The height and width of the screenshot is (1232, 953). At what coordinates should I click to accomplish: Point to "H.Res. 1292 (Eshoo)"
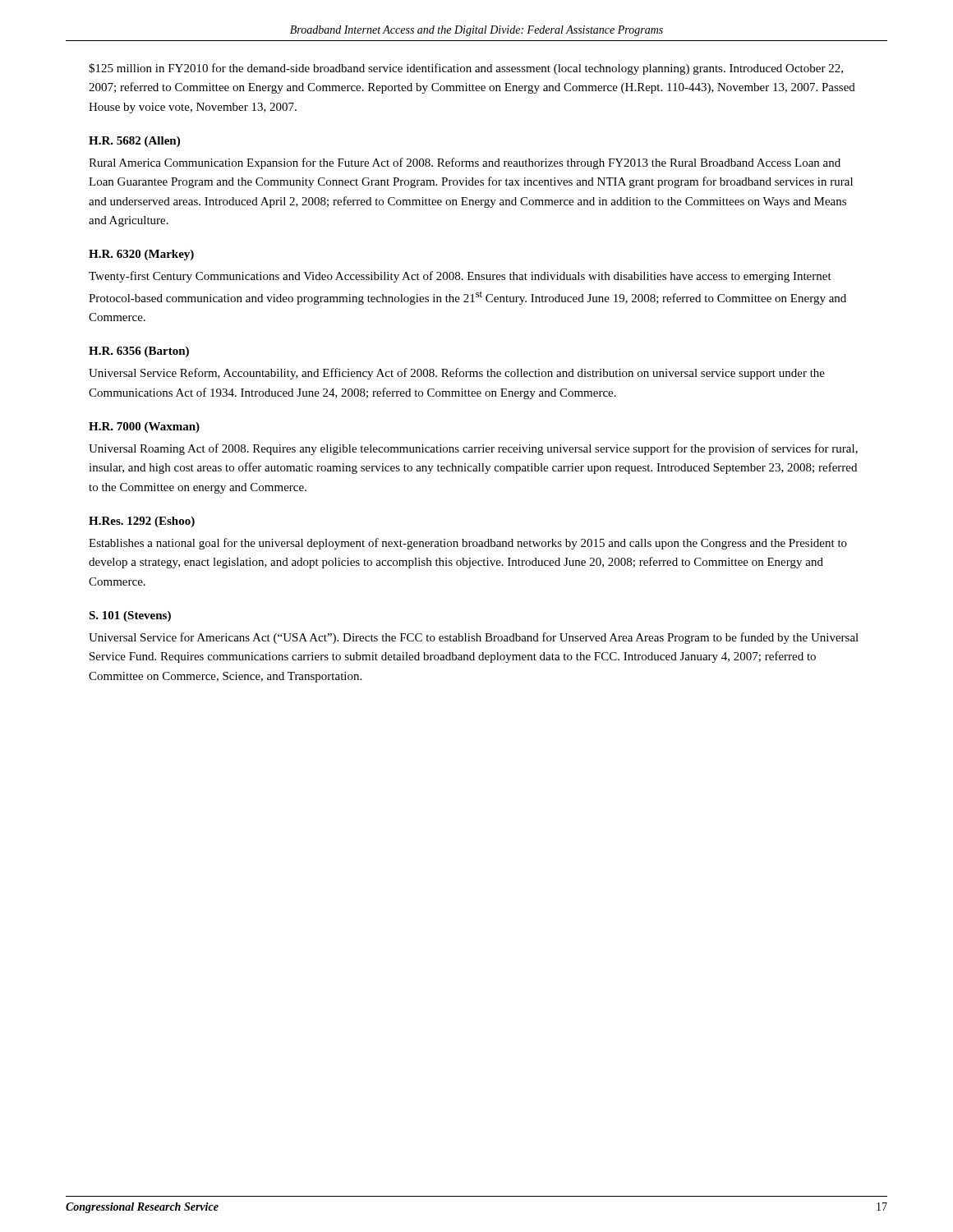click(142, 521)
